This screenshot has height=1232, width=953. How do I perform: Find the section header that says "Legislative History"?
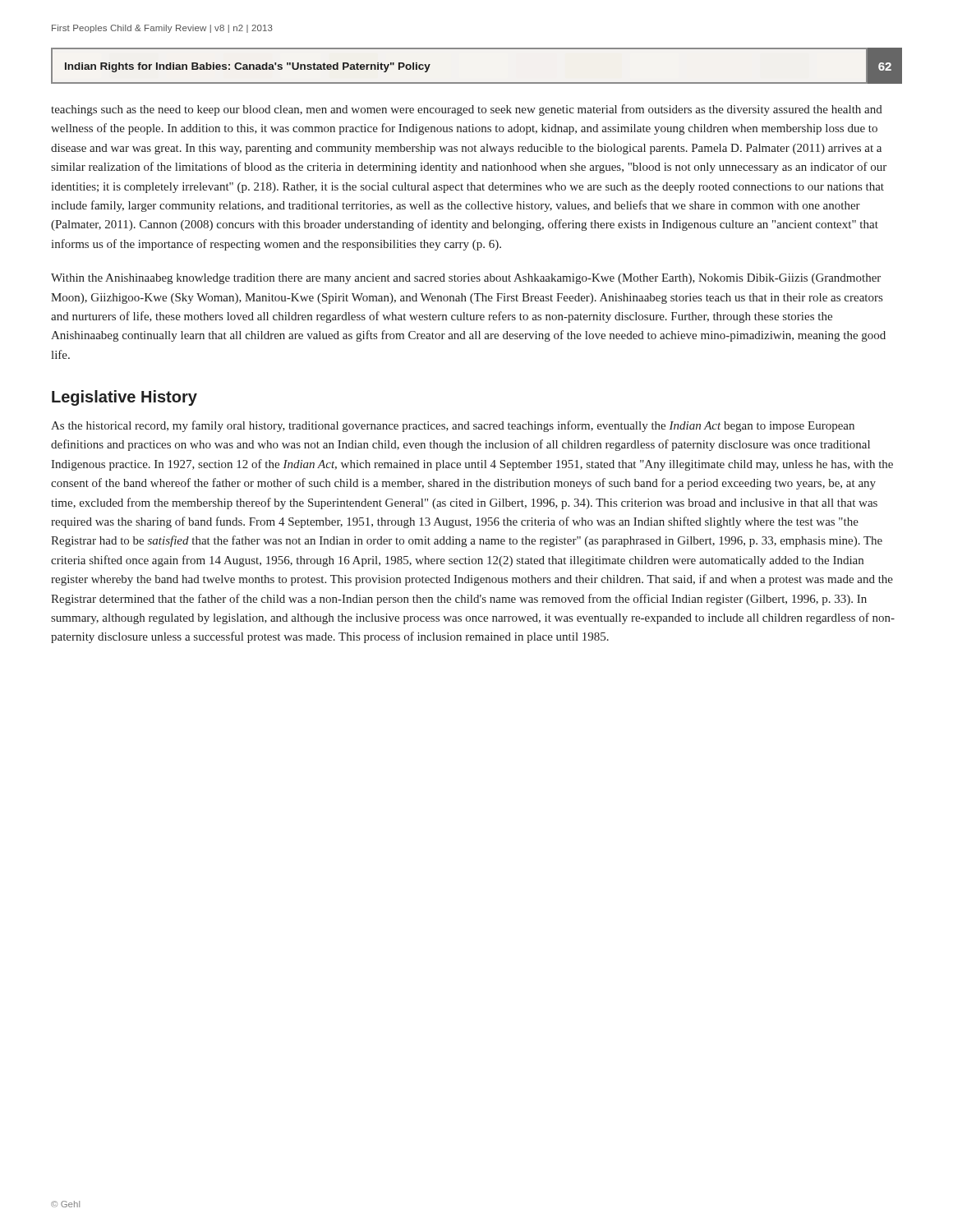tap(124, 397)
